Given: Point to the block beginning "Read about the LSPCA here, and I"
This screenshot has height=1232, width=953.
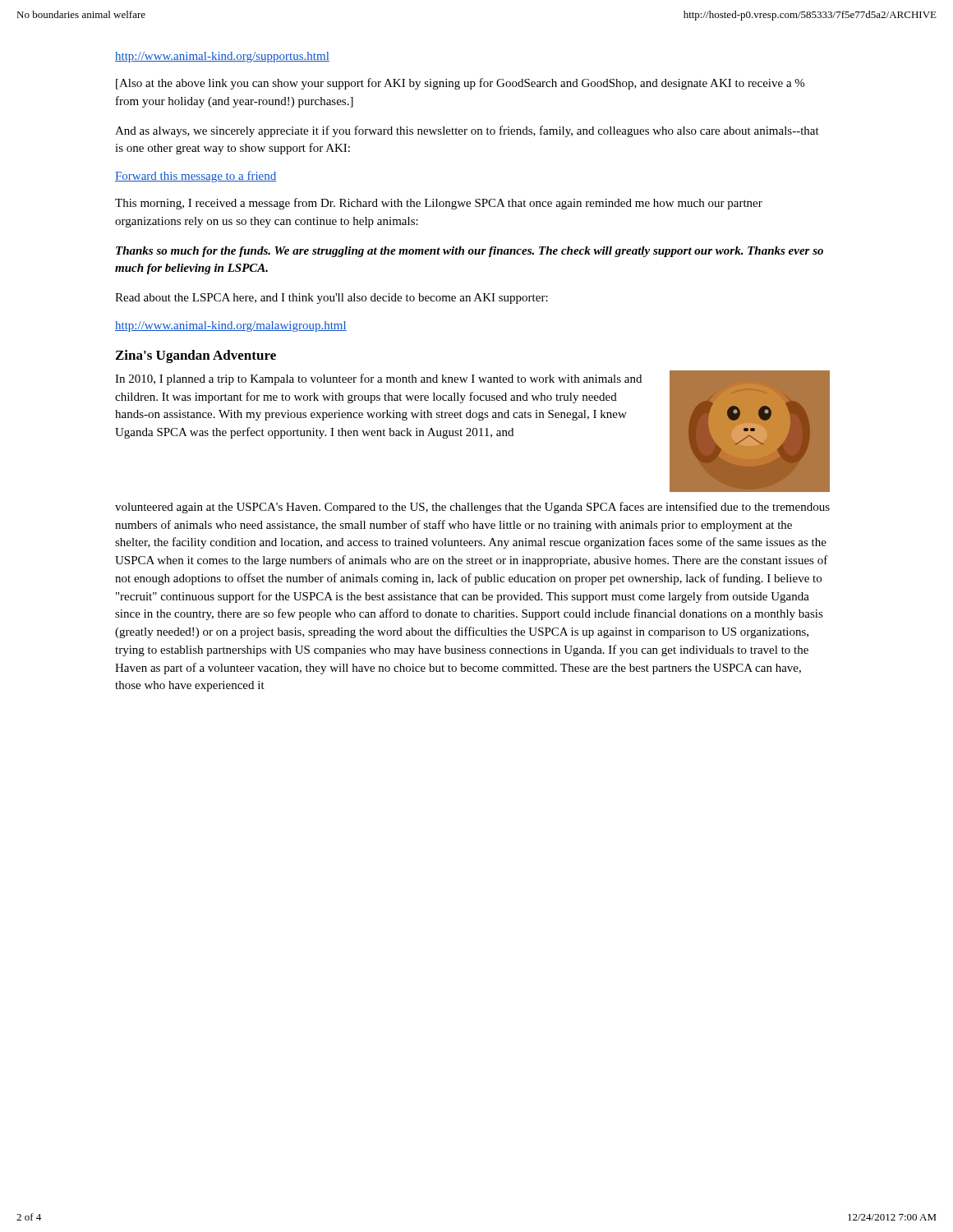Looking at the screenshot, I should click(332, 297).
